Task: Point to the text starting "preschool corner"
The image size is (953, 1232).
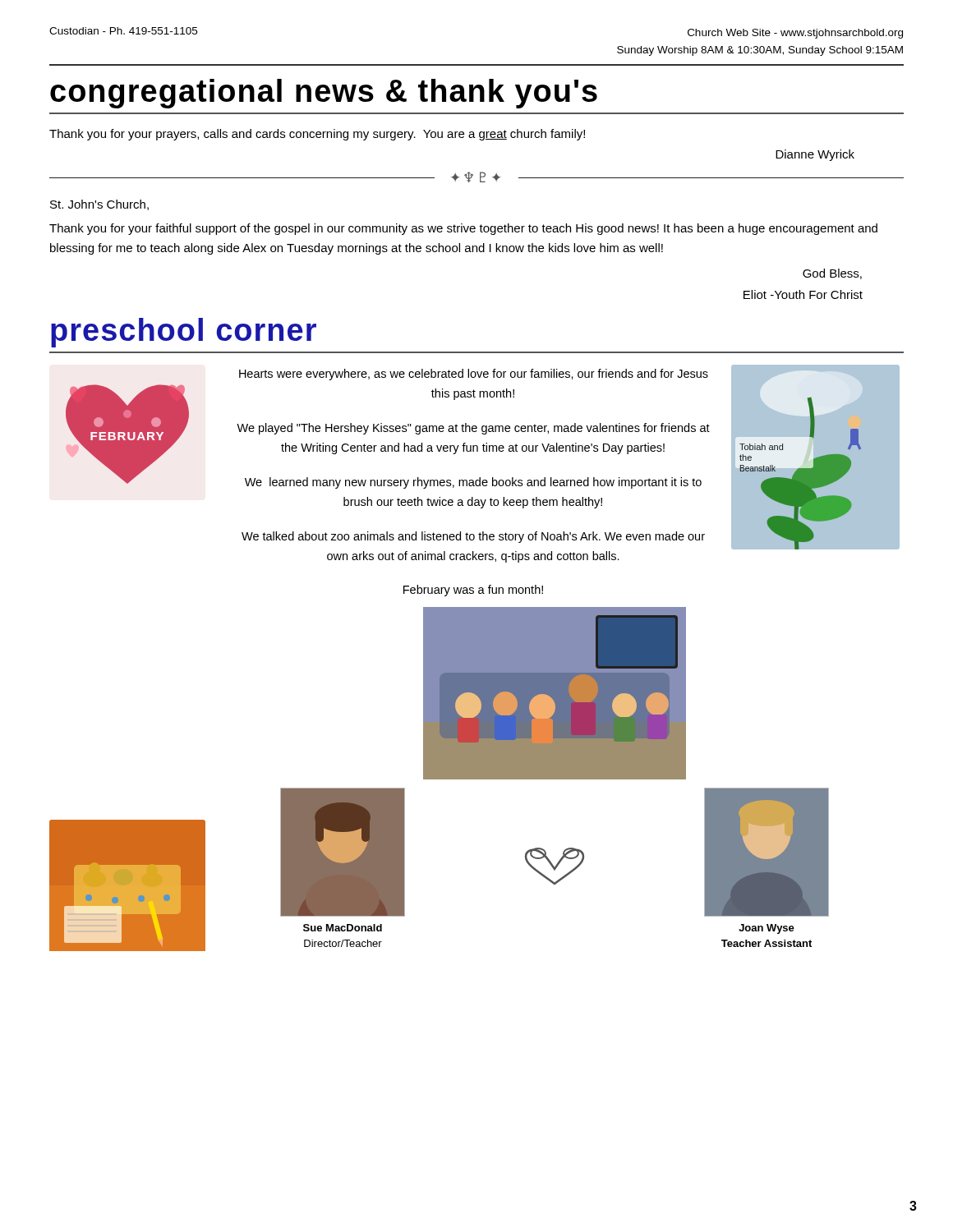Action: click(x=183, y=330)
